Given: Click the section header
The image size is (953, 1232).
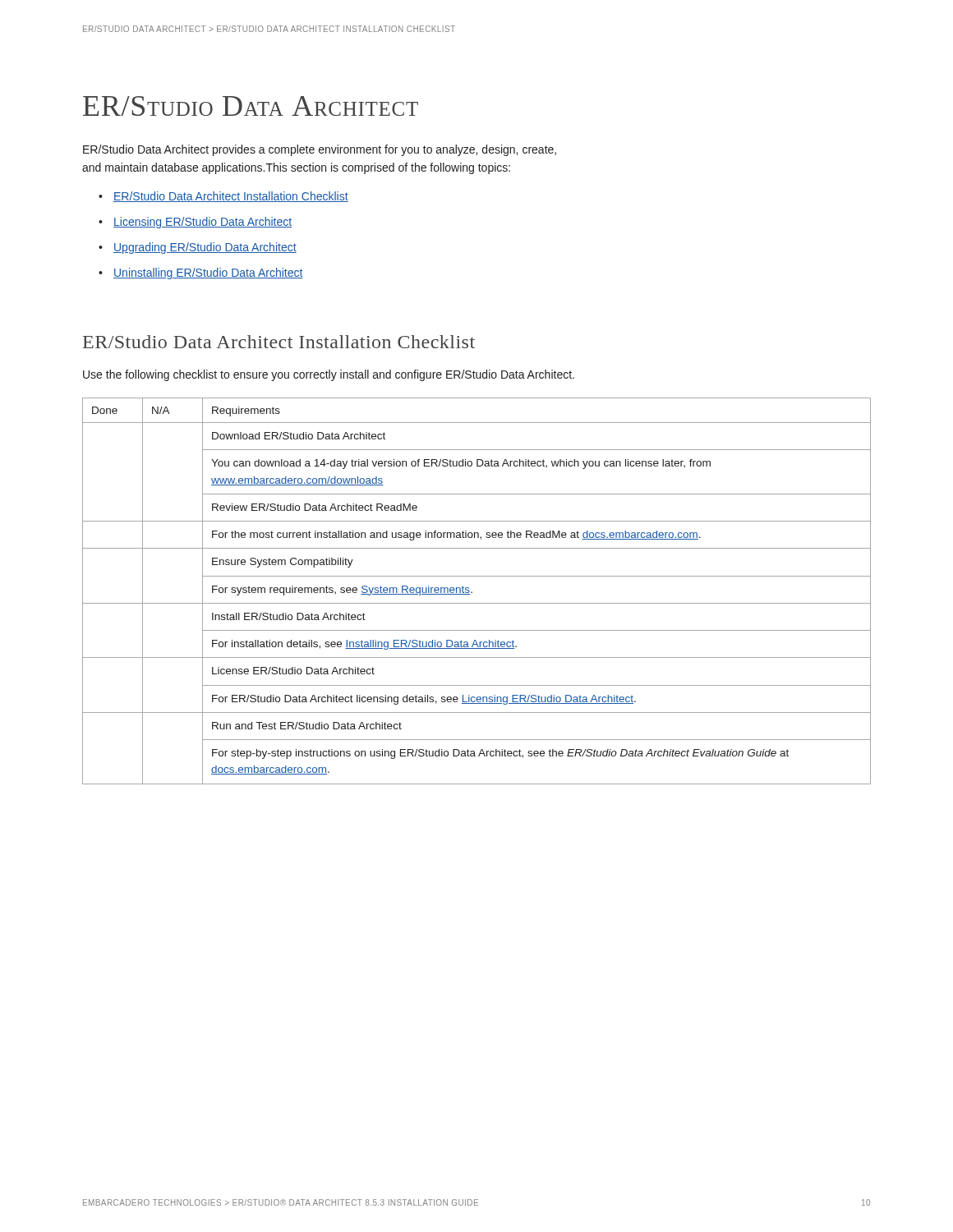Looking at the screenshot, I should 279,342.
